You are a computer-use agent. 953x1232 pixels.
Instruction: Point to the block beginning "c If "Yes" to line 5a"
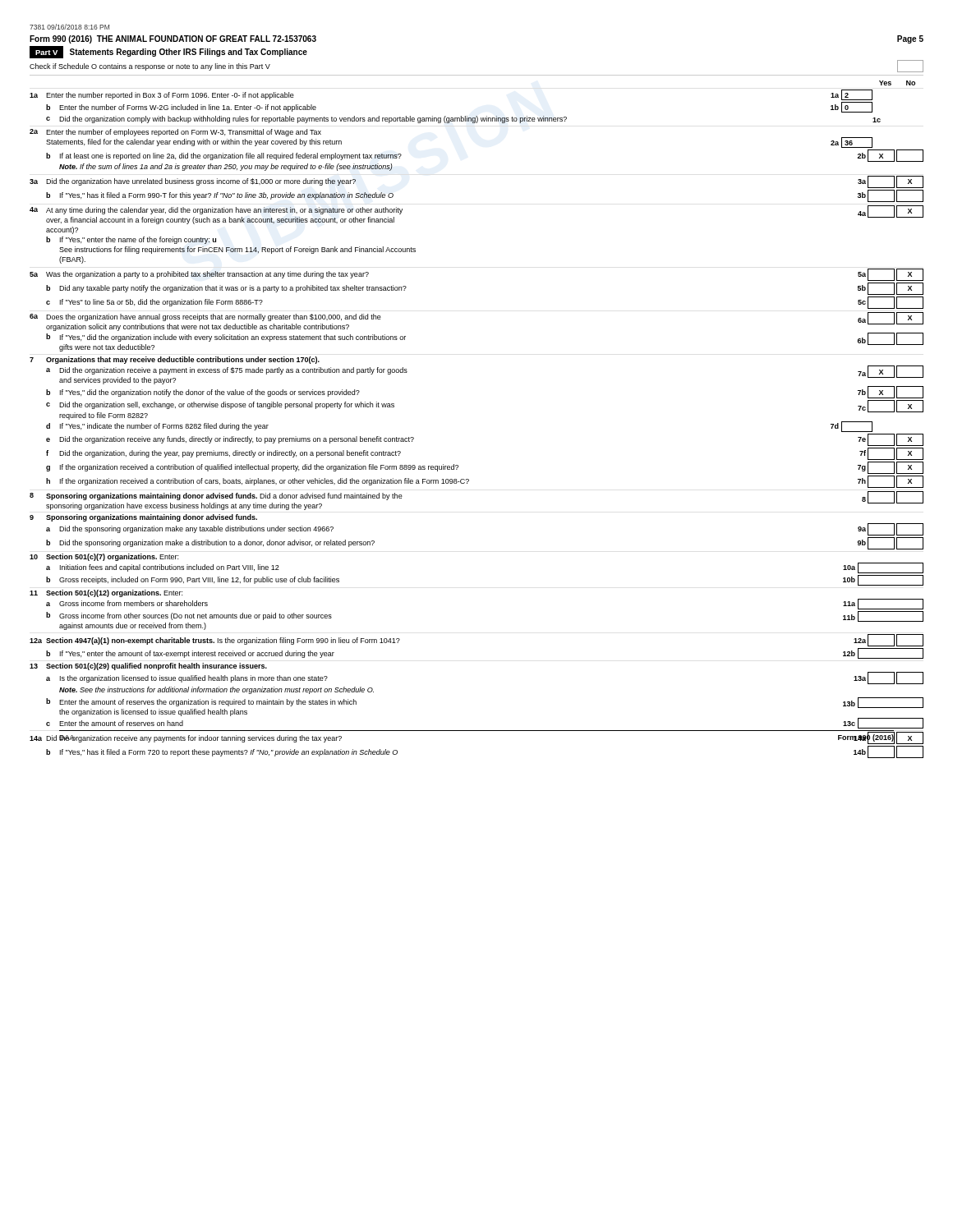click(152, 303)
